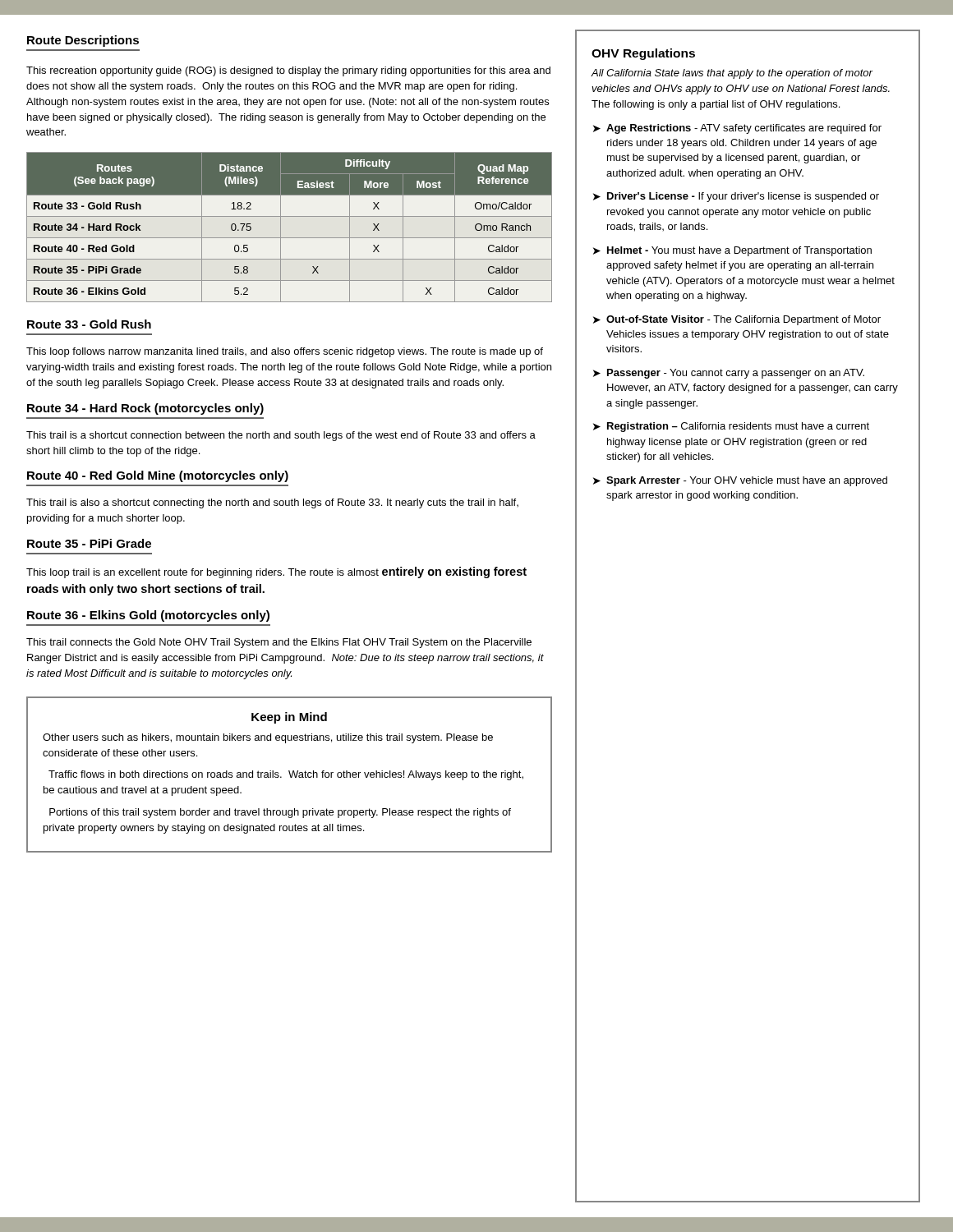Click on the list item with the text "➤ Age Restrictions - ATV safety certificates are"
The height and width of the screenshot is (1232, 953).
746,151
